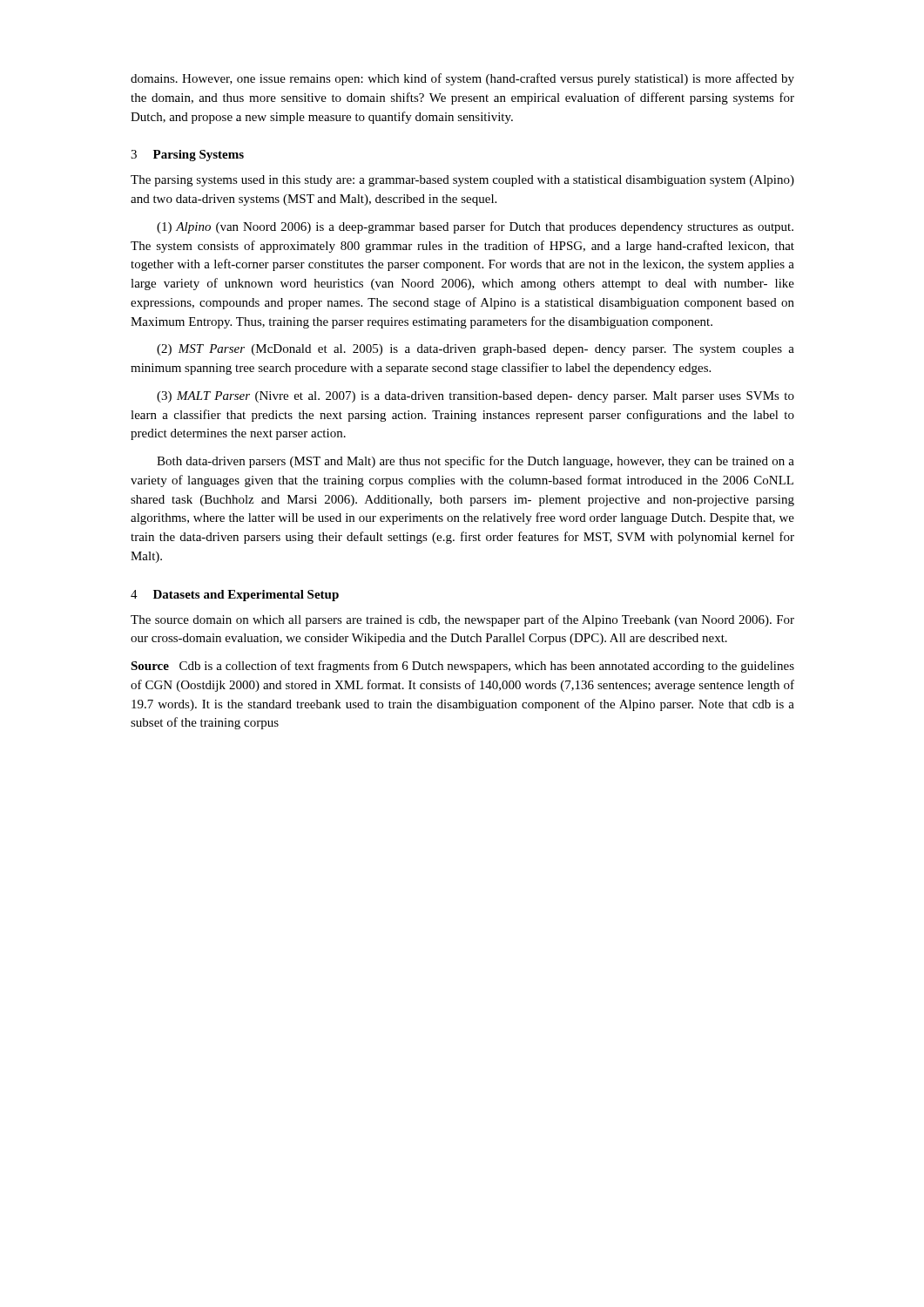Screen dimensions: 1307x924
Task: Where does it say "3Parsing Systems"?
Action: [187, 155]
